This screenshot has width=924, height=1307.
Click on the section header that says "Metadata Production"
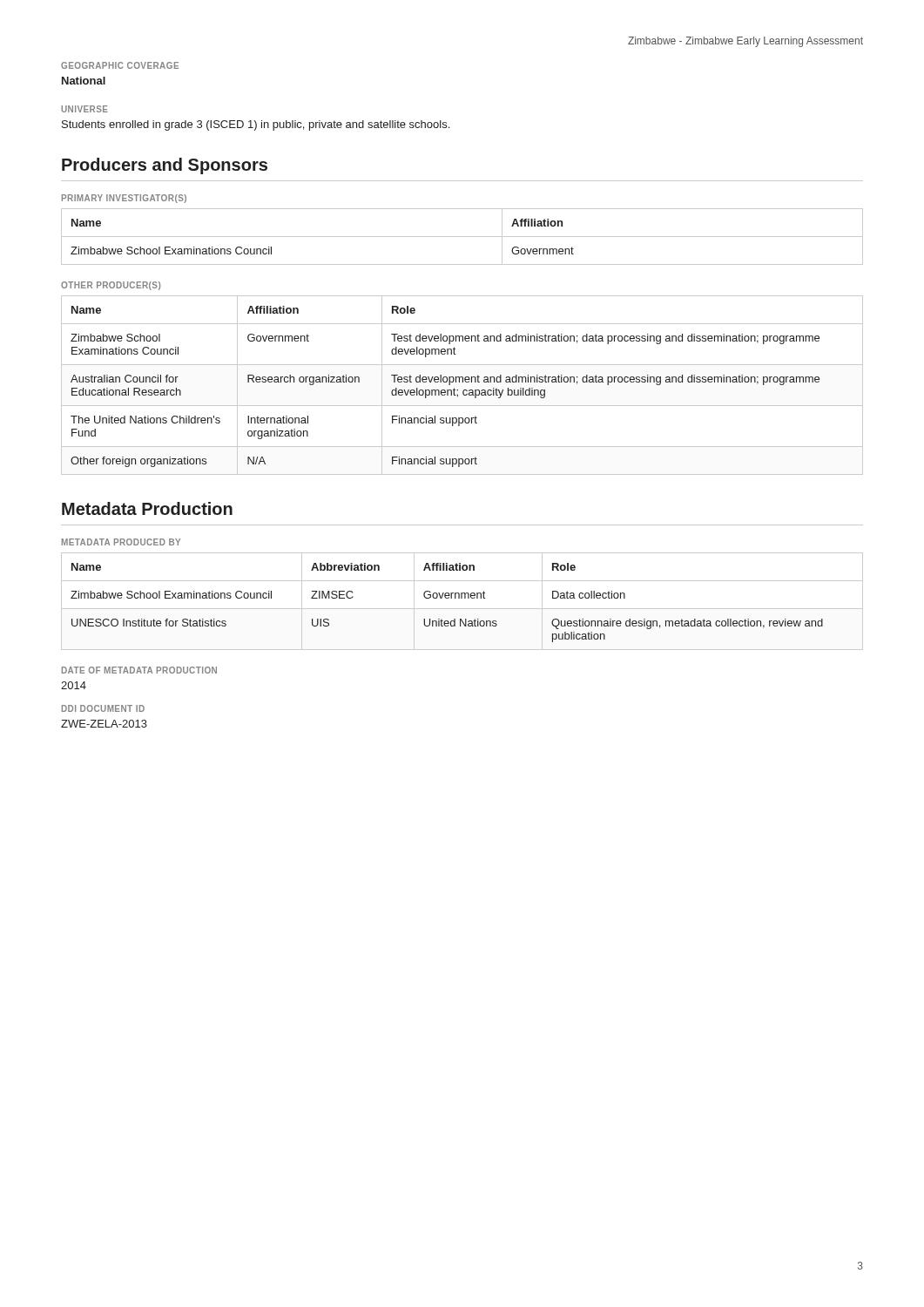click(x=147, y=509)
